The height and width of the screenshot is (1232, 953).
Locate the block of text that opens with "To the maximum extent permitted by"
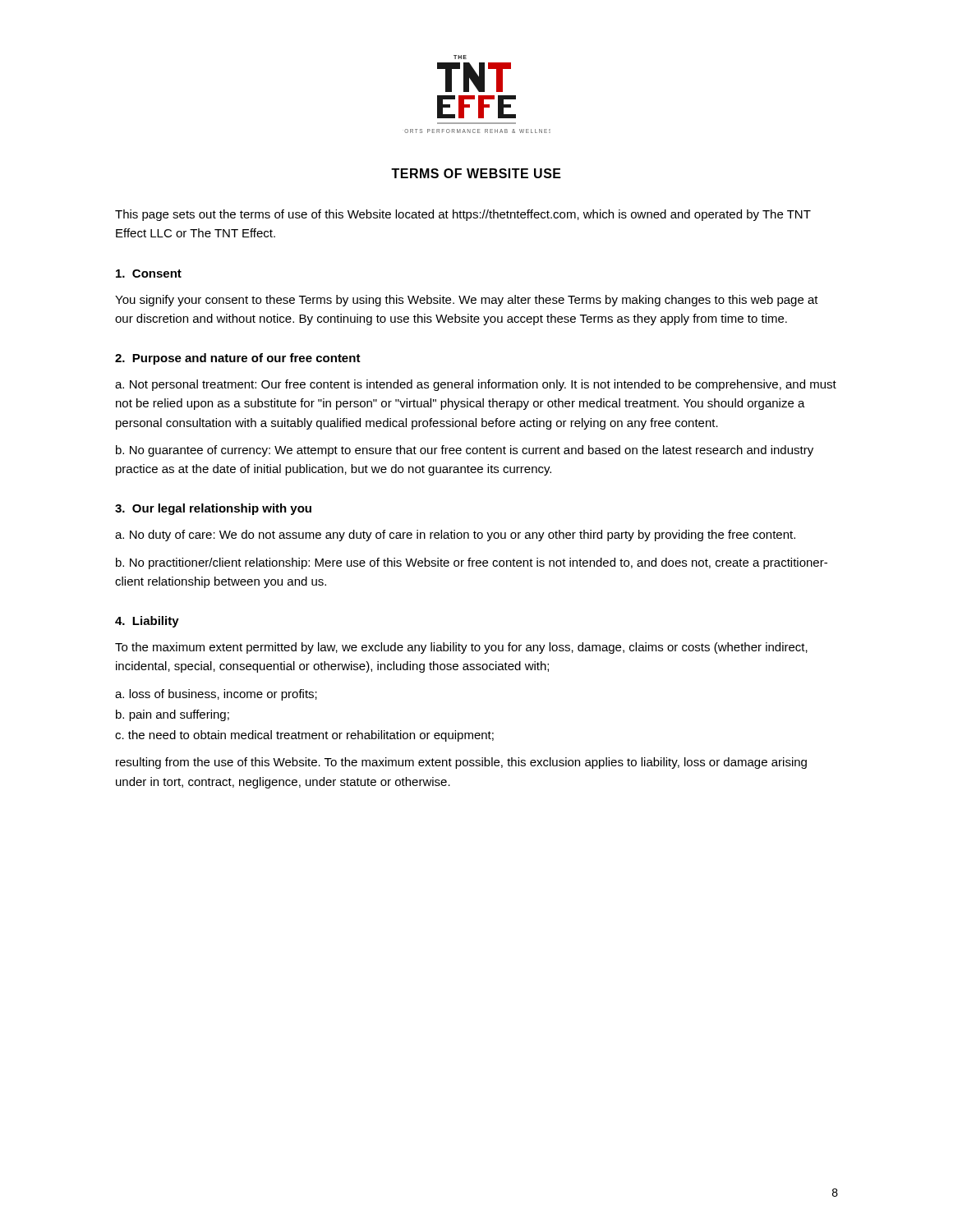[x=462, y=656]
